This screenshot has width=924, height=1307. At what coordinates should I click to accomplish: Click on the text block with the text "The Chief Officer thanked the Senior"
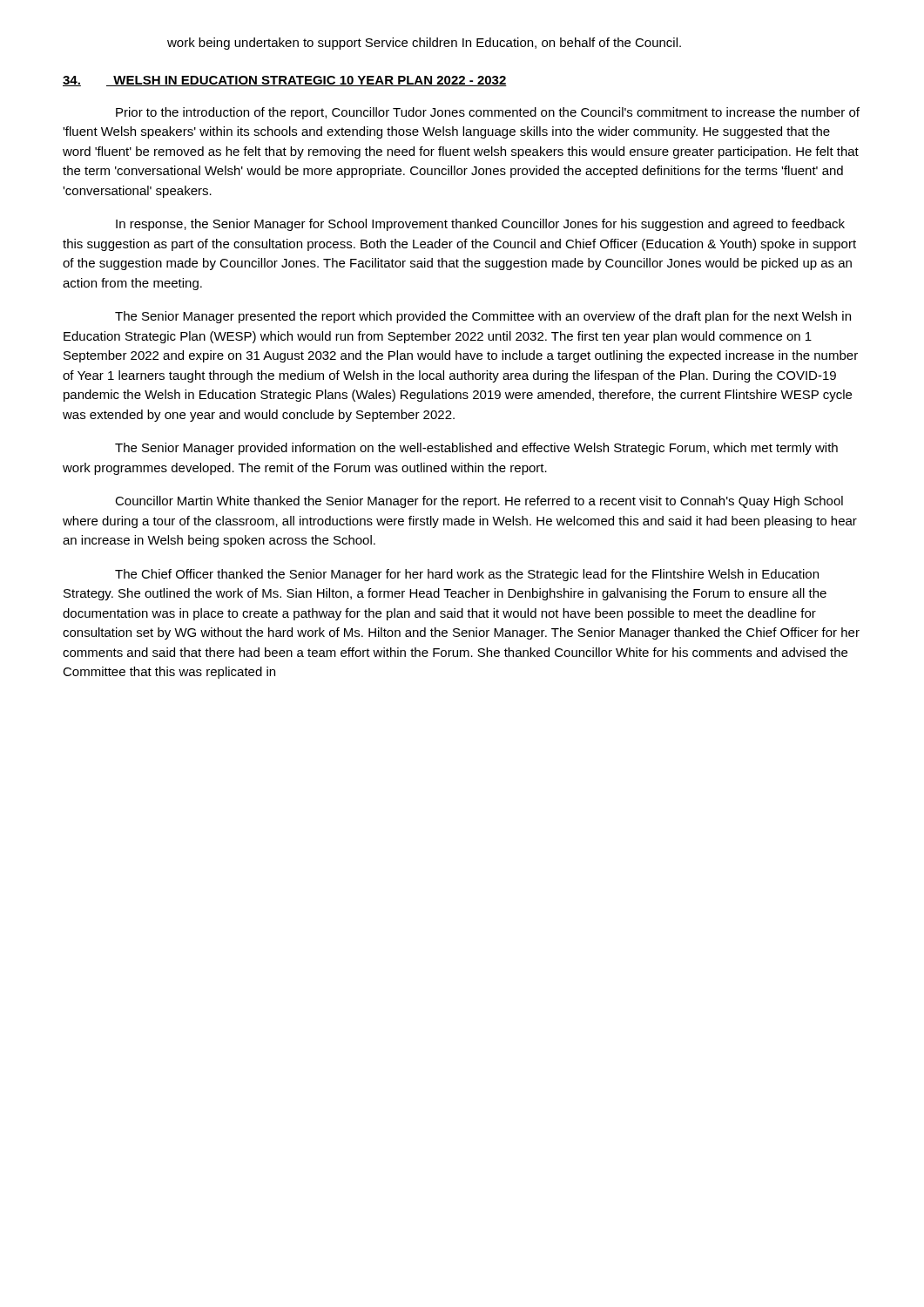(x=461, y=622)
